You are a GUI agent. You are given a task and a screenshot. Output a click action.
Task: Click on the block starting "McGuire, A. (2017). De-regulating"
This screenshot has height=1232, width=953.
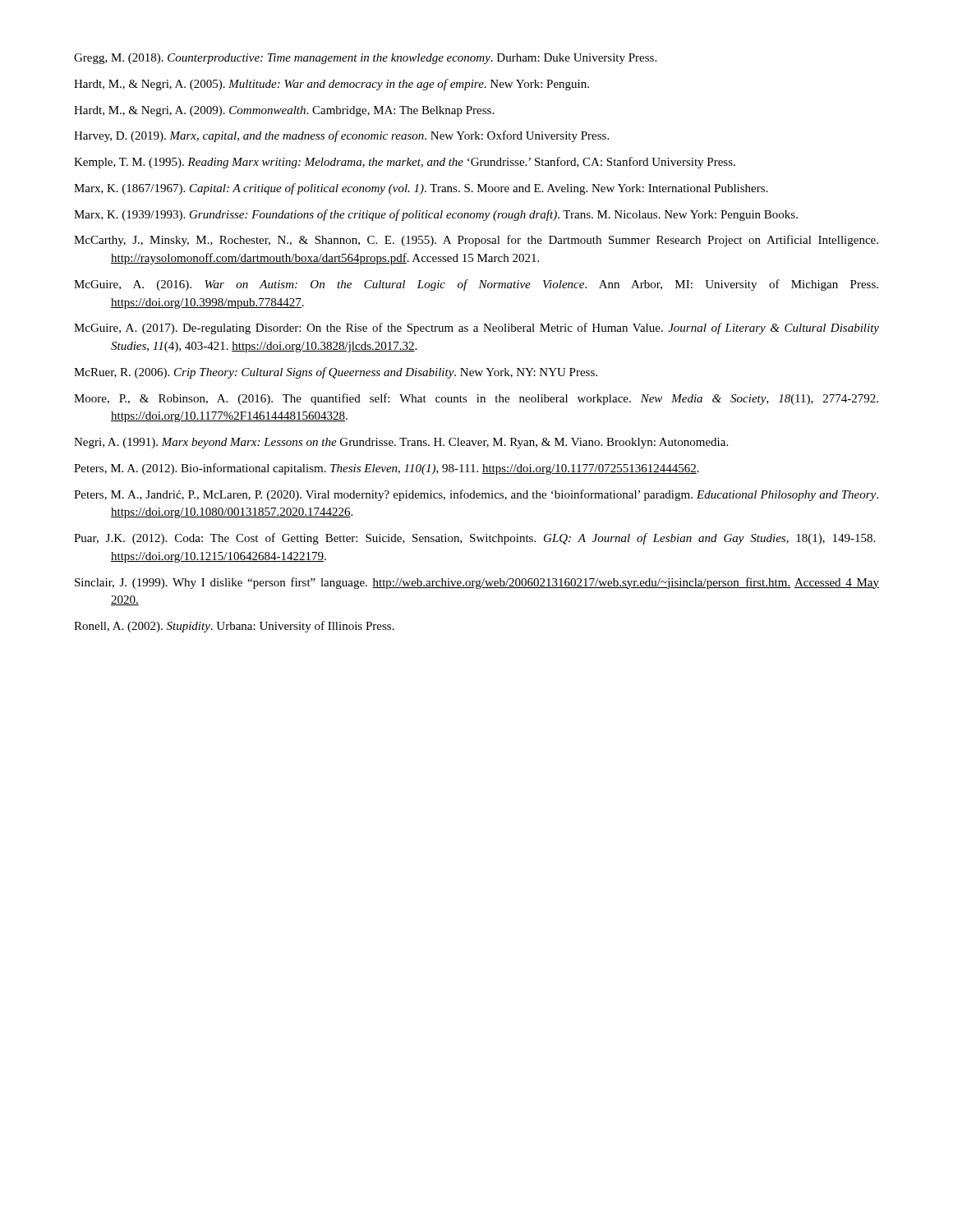click(476, 337)
